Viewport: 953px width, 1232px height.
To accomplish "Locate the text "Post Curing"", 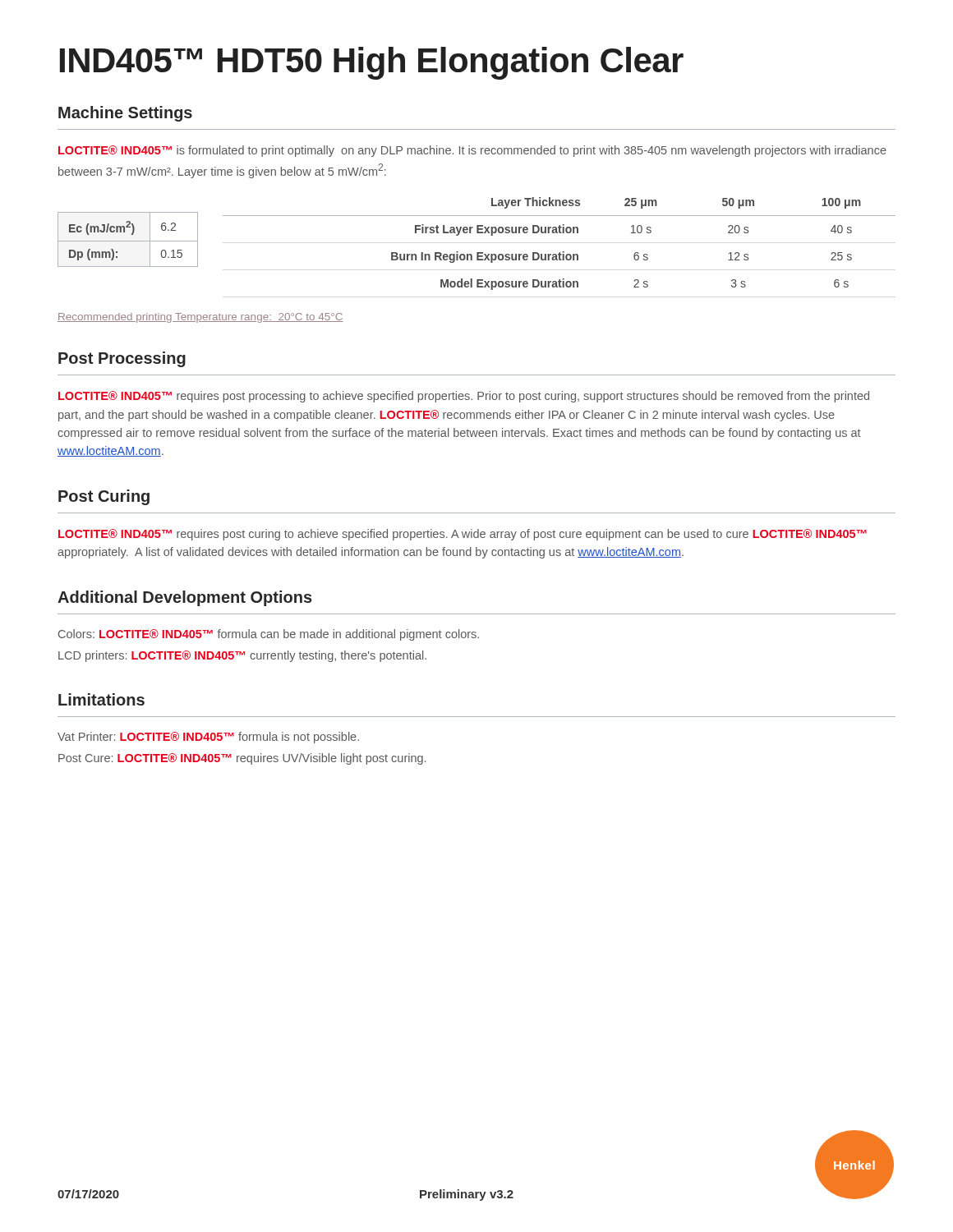I will [104, 497].
